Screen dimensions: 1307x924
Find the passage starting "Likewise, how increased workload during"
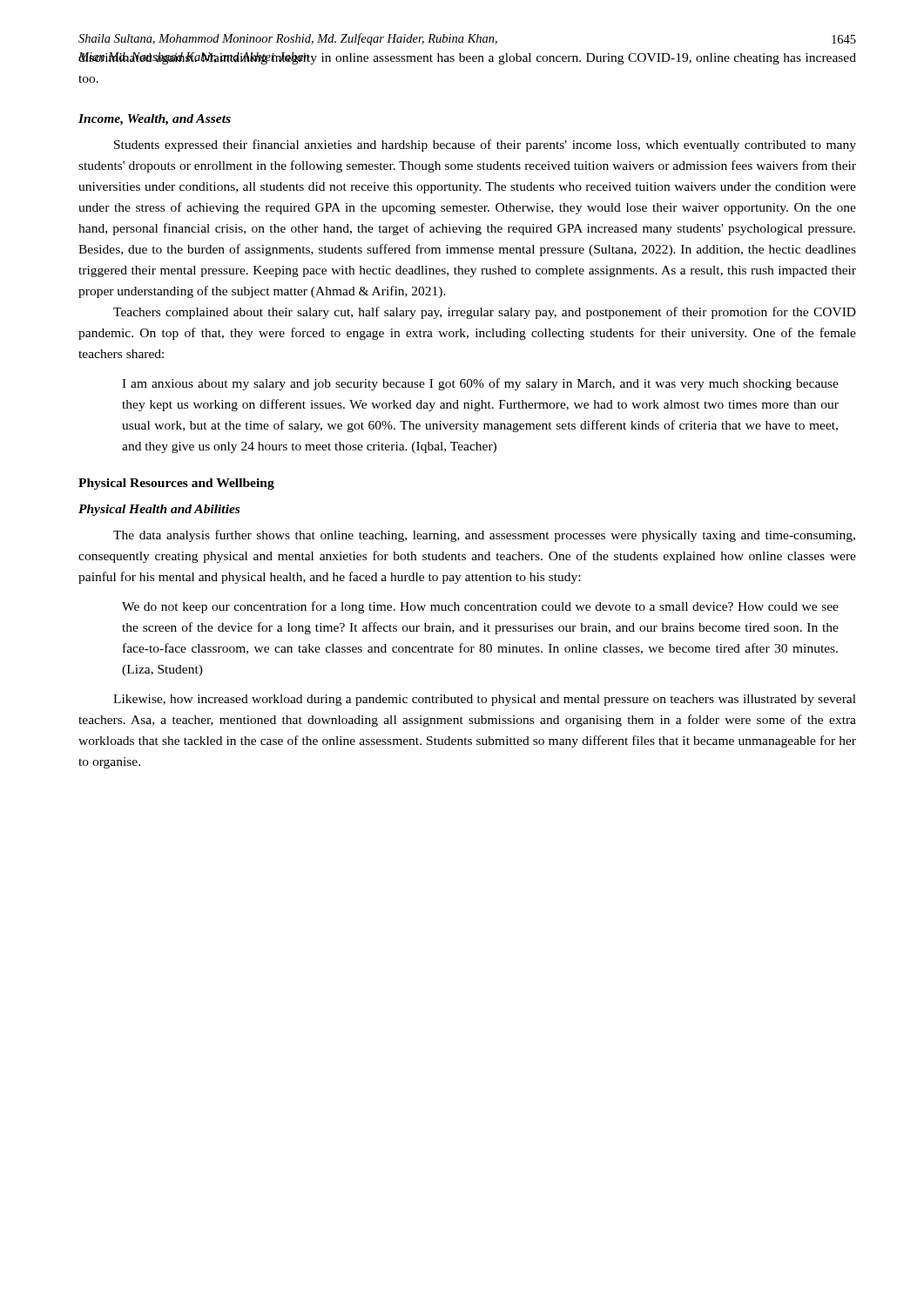467,731
